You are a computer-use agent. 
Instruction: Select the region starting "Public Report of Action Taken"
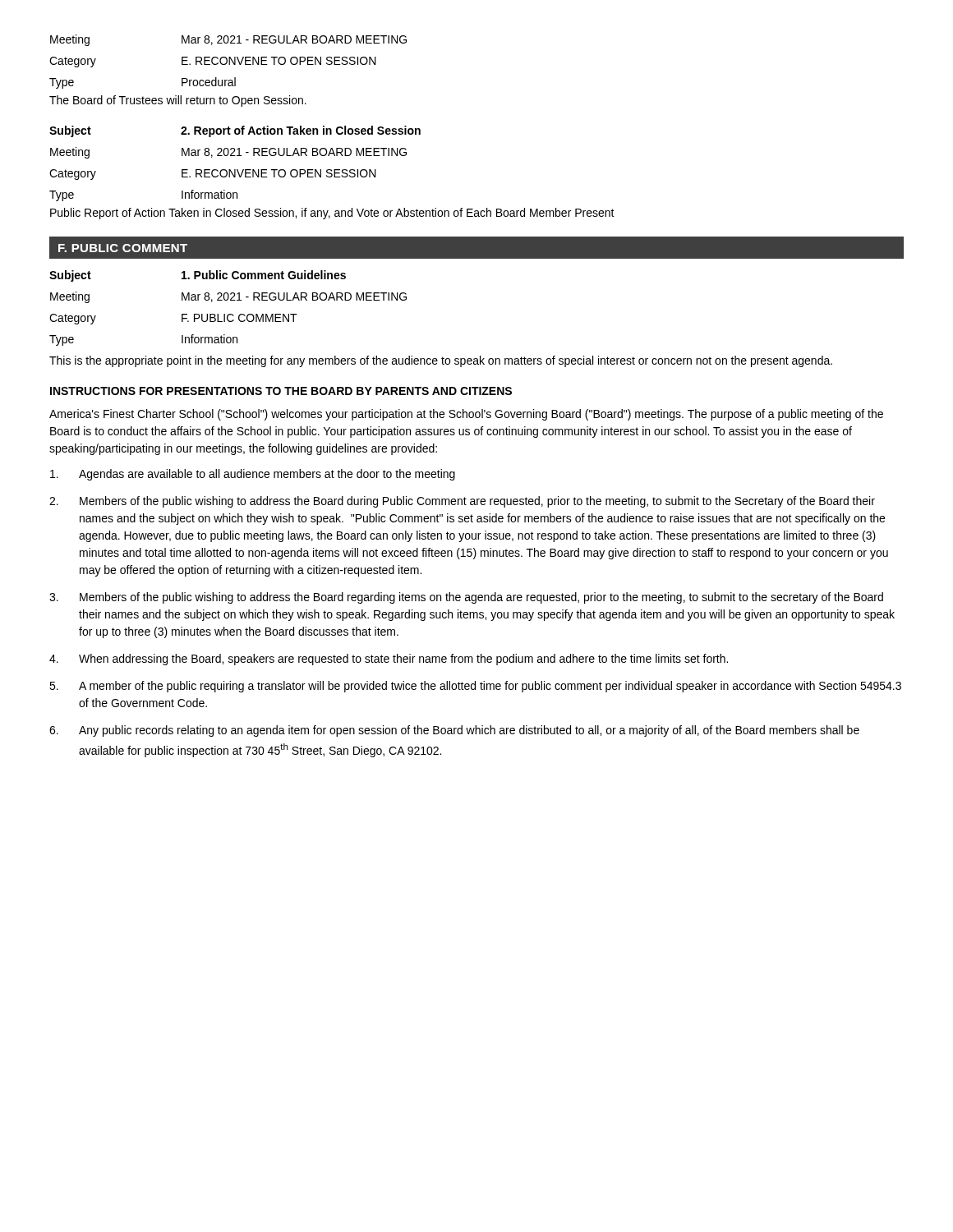click(x=332, y=213)
